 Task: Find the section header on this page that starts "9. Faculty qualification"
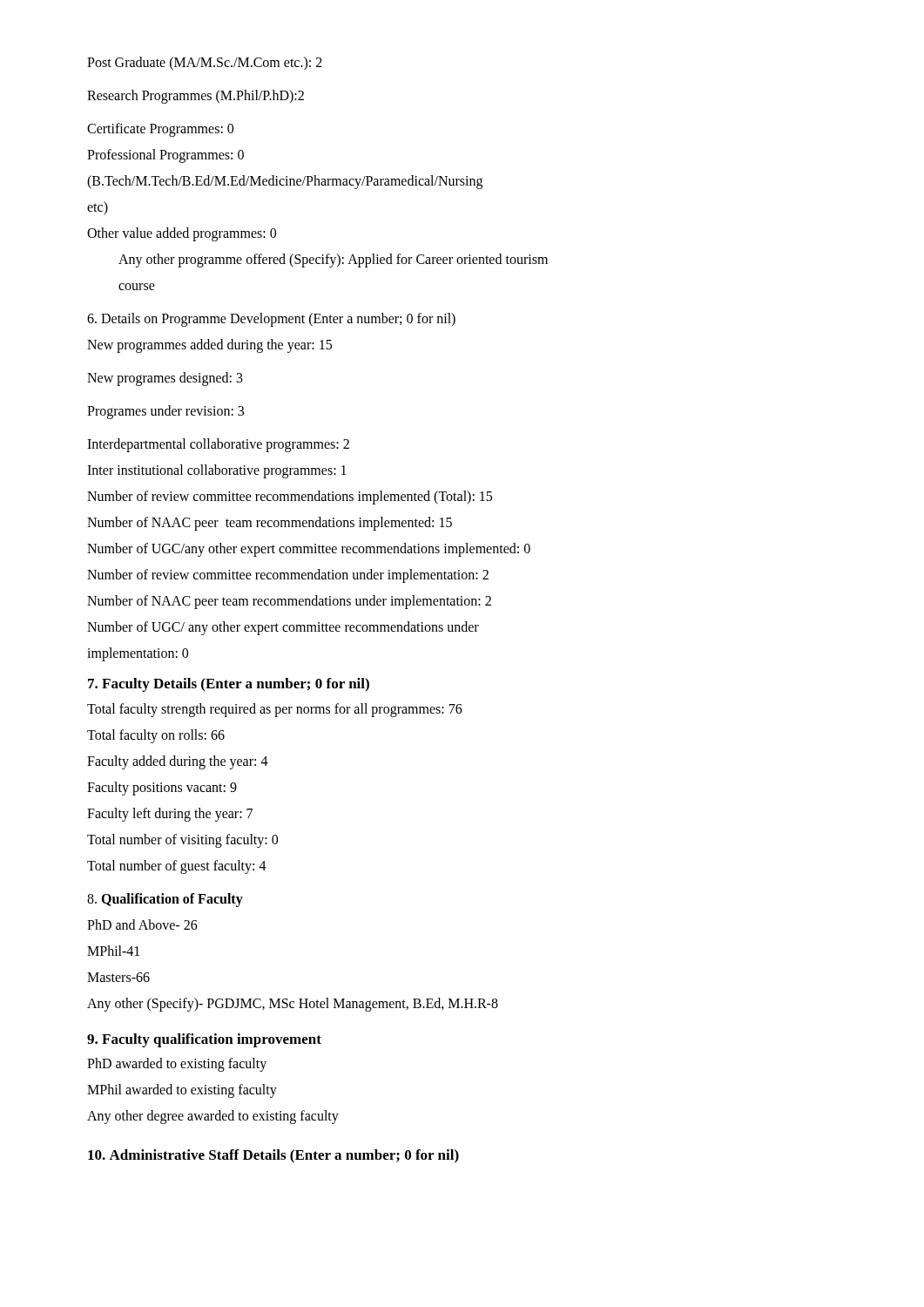tap(204, 1039)
